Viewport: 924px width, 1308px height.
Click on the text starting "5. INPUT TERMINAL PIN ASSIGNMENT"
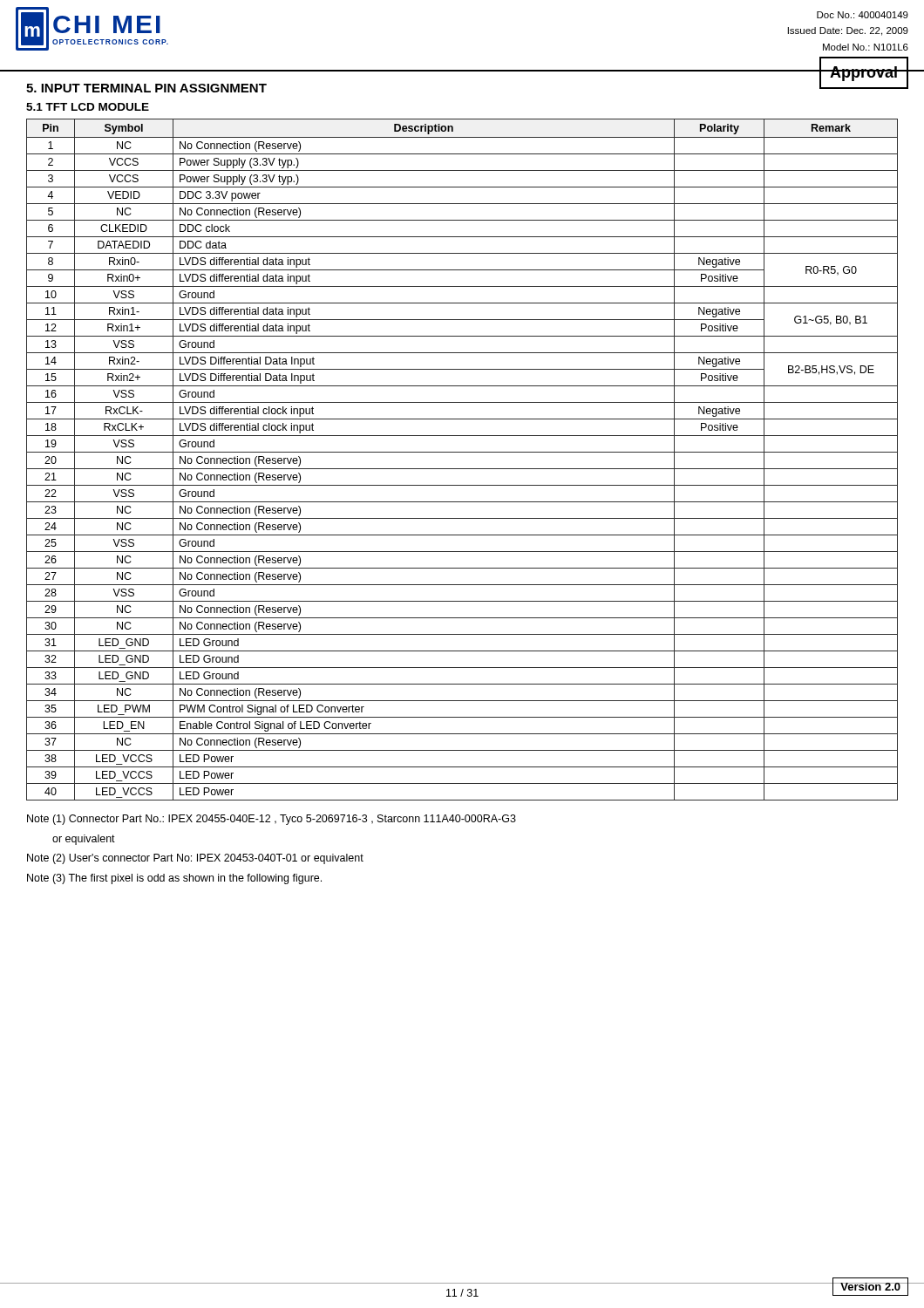click(x=146, y=88)
